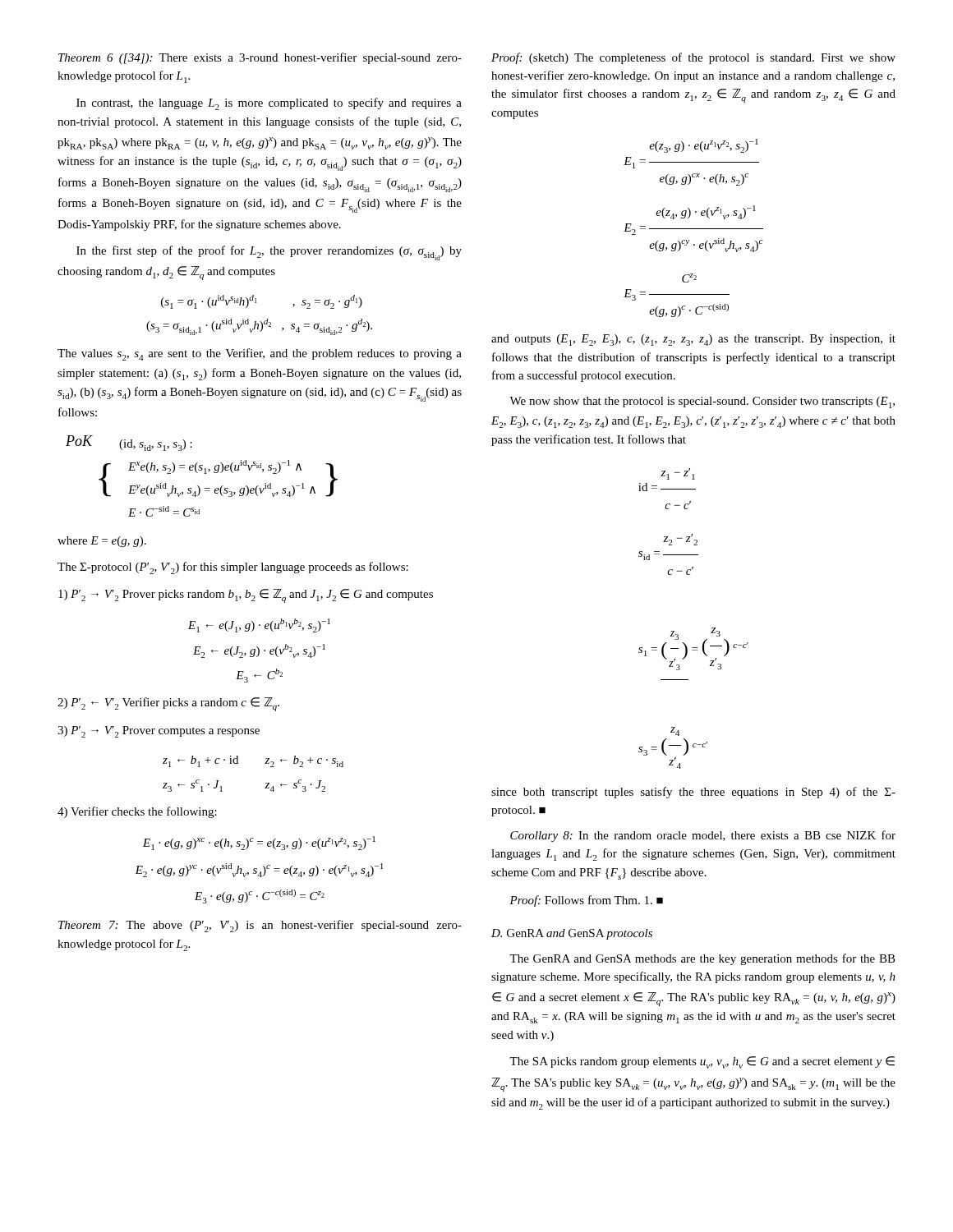Find the element starting "Theorem 6 ([34]): There exists a 3-round honest-verifier"
The height and width of the screenshot is (1232, 953).
point(260,68)
